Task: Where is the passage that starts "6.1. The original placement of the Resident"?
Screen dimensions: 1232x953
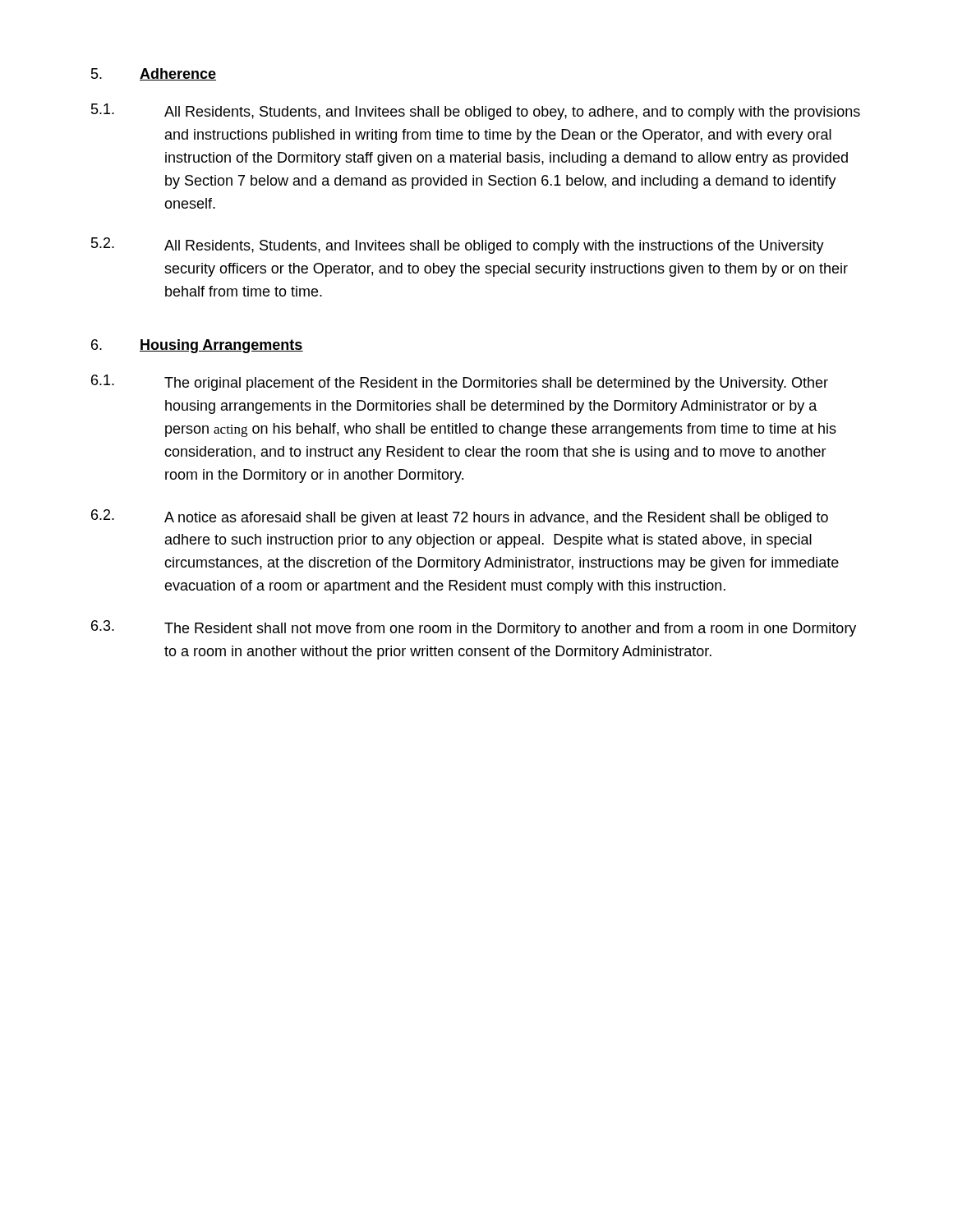Action: point(476,429)
